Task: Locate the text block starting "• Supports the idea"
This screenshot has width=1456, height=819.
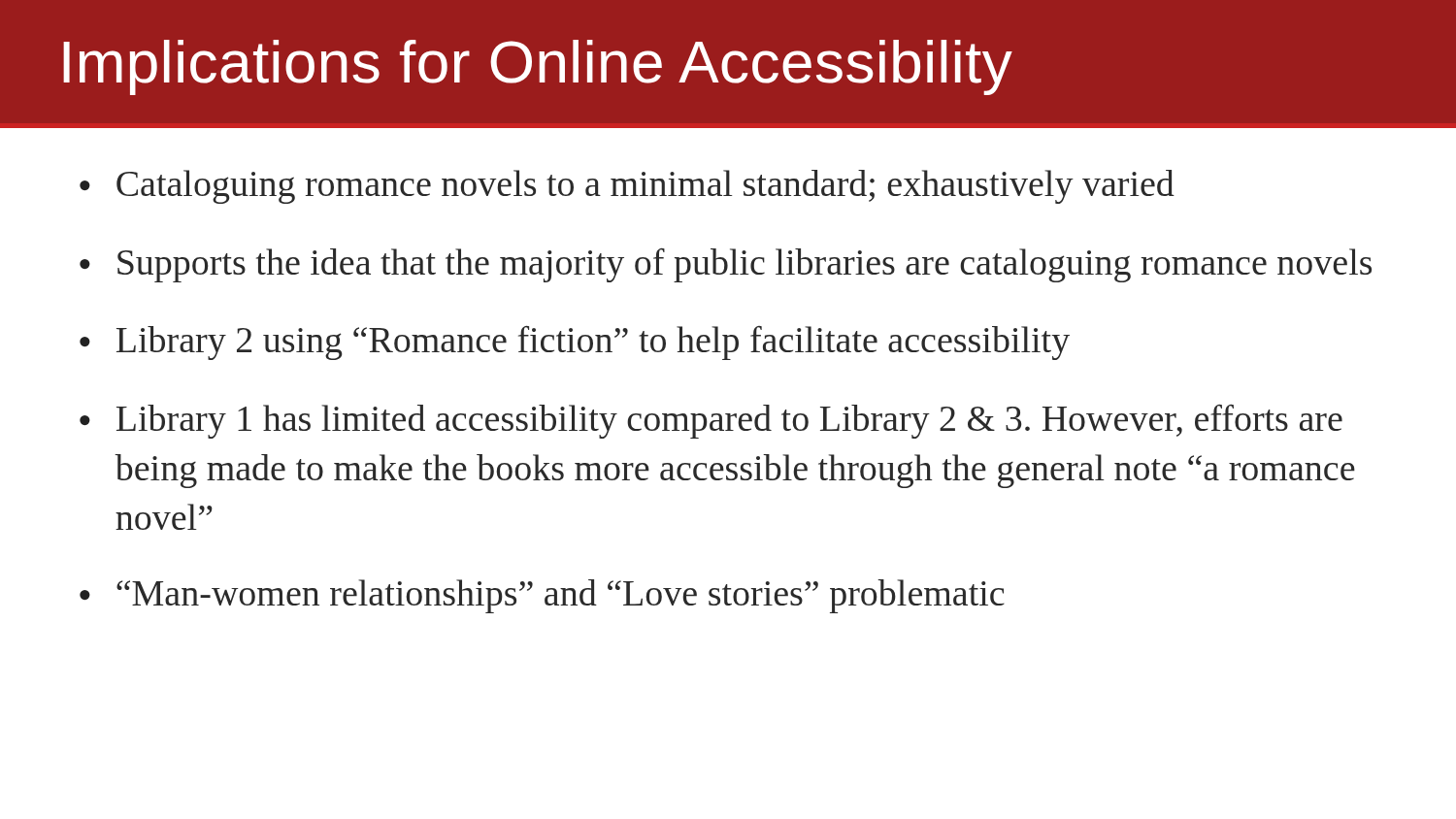Action: (x=725, y=264)
